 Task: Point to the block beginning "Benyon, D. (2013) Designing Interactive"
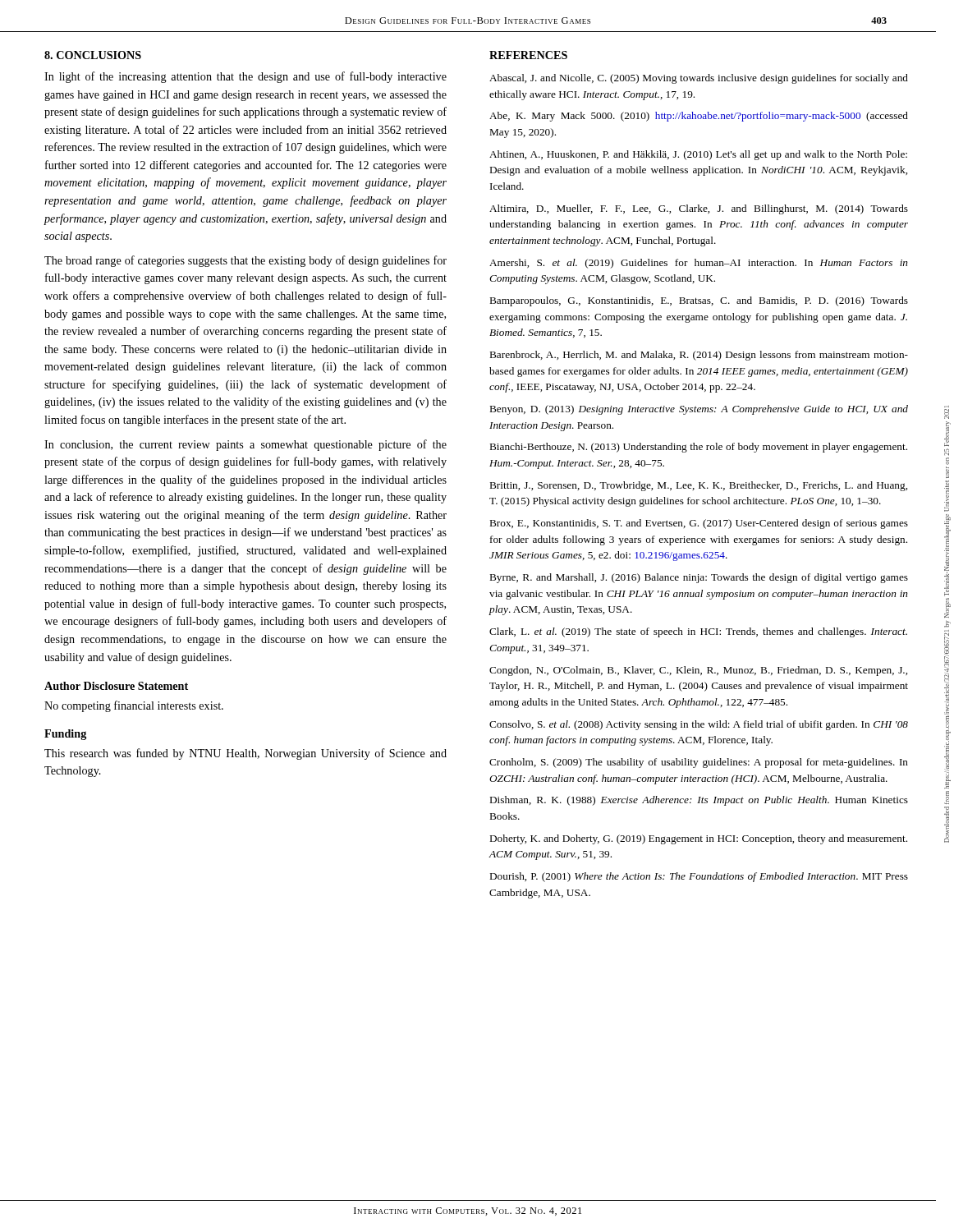point(699,417)
